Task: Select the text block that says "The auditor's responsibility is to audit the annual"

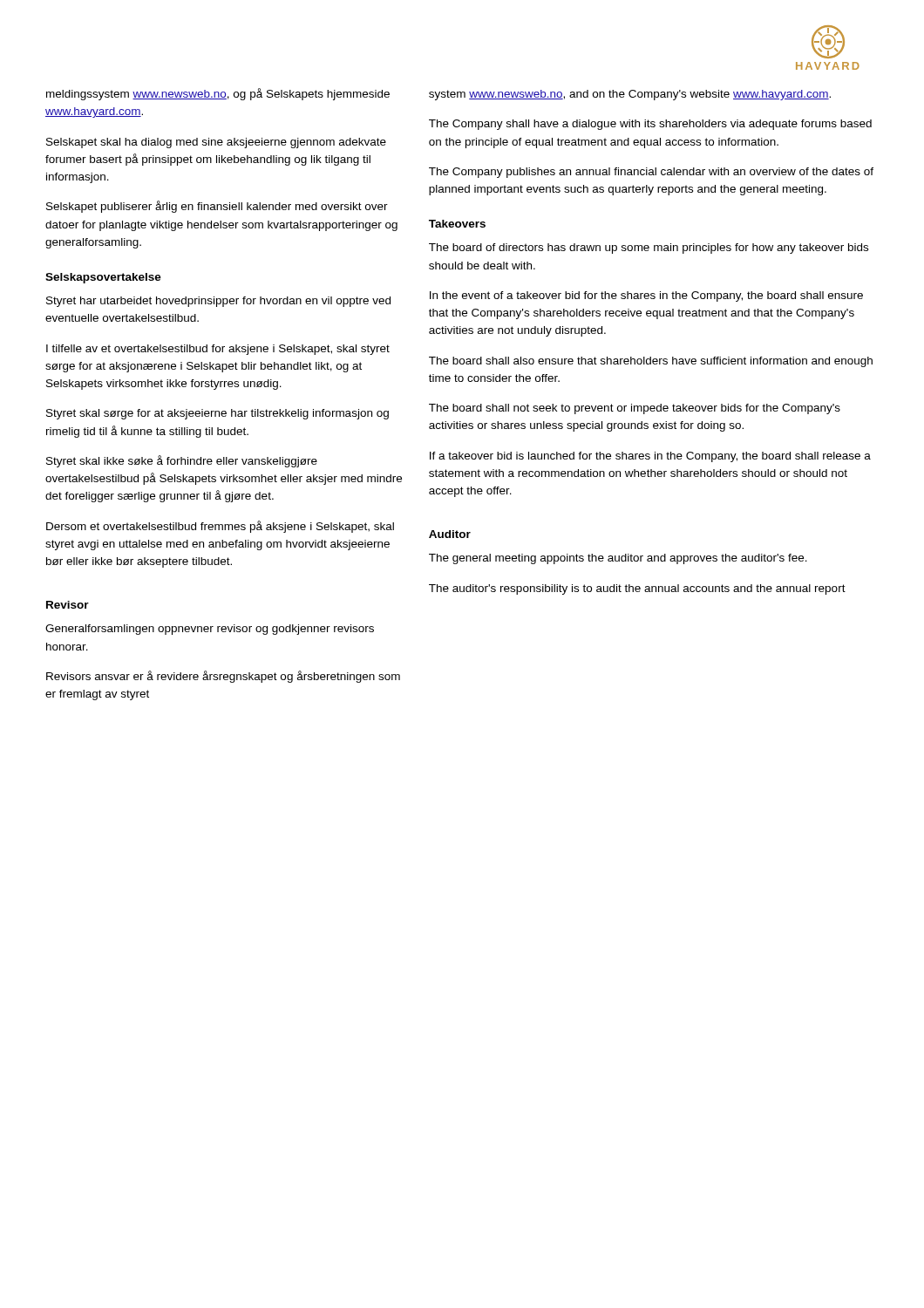Action: point(654,588)
